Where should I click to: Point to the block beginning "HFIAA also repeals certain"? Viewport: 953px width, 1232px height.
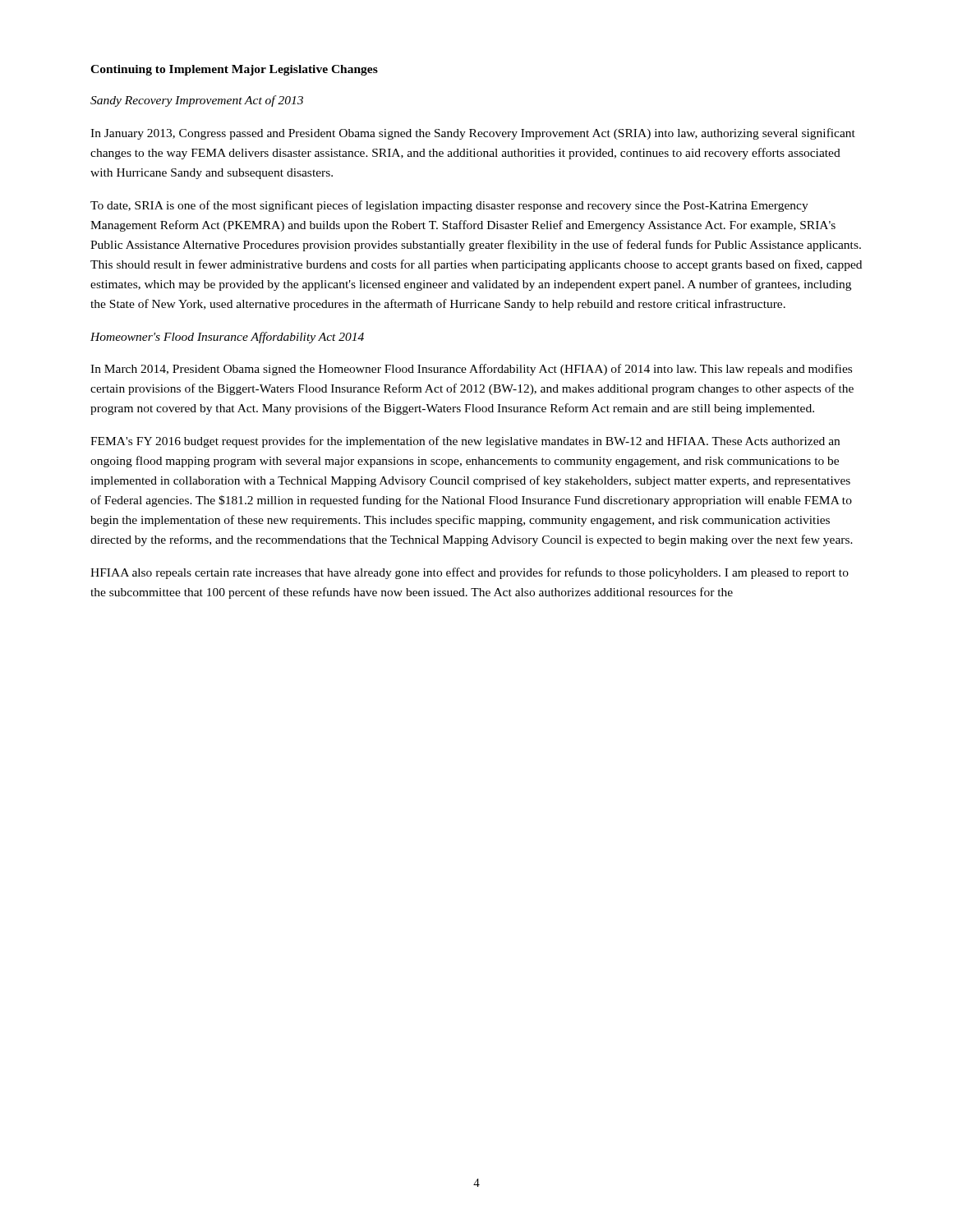pyautogui.click(x=476, y=583)
